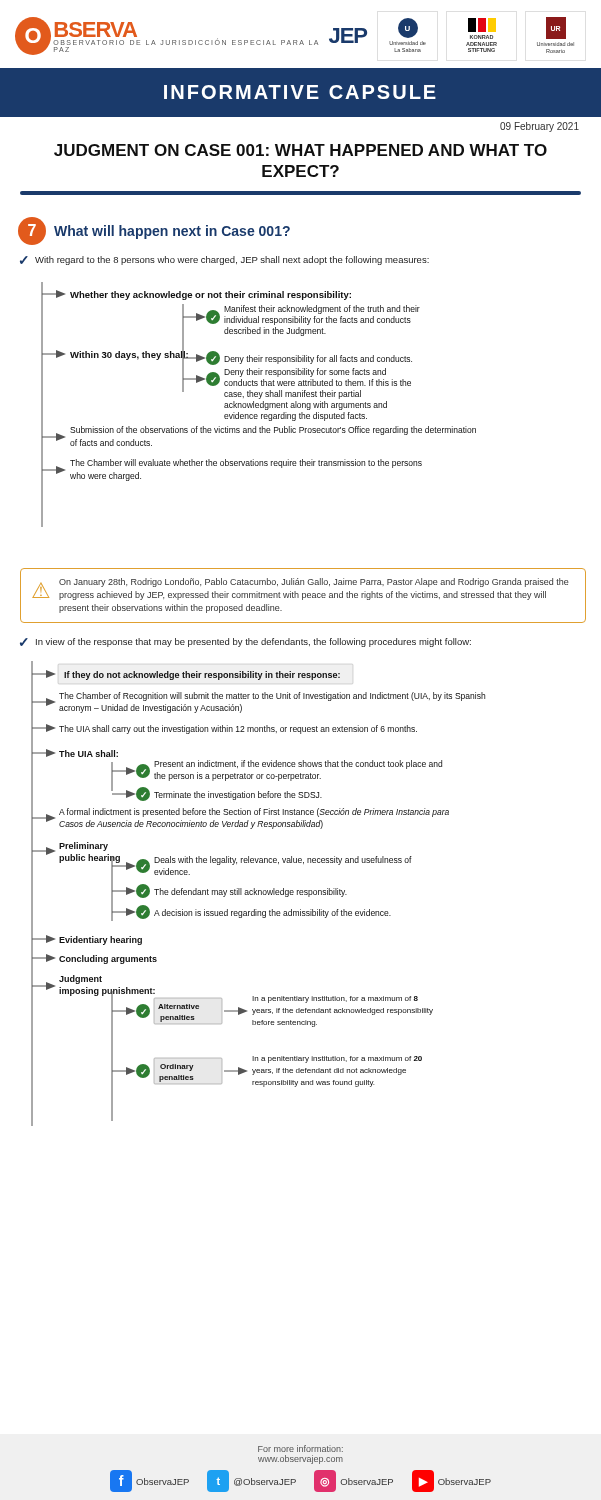Where is the passage that starts "✓ In view of the response that"?
Viewport: 601px width, 1500px height.
(245, 642)
